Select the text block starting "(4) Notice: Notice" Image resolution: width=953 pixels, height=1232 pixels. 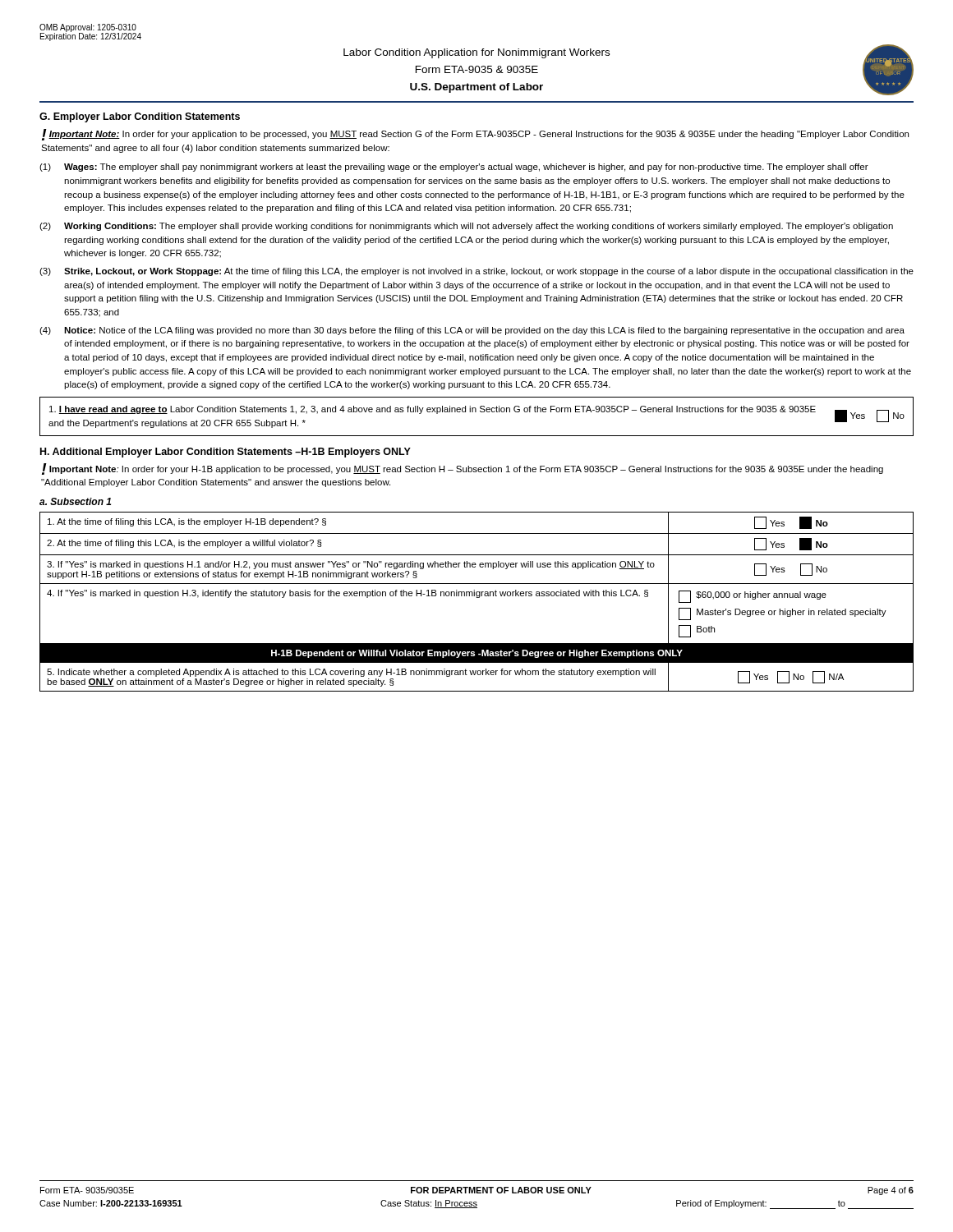476,358
